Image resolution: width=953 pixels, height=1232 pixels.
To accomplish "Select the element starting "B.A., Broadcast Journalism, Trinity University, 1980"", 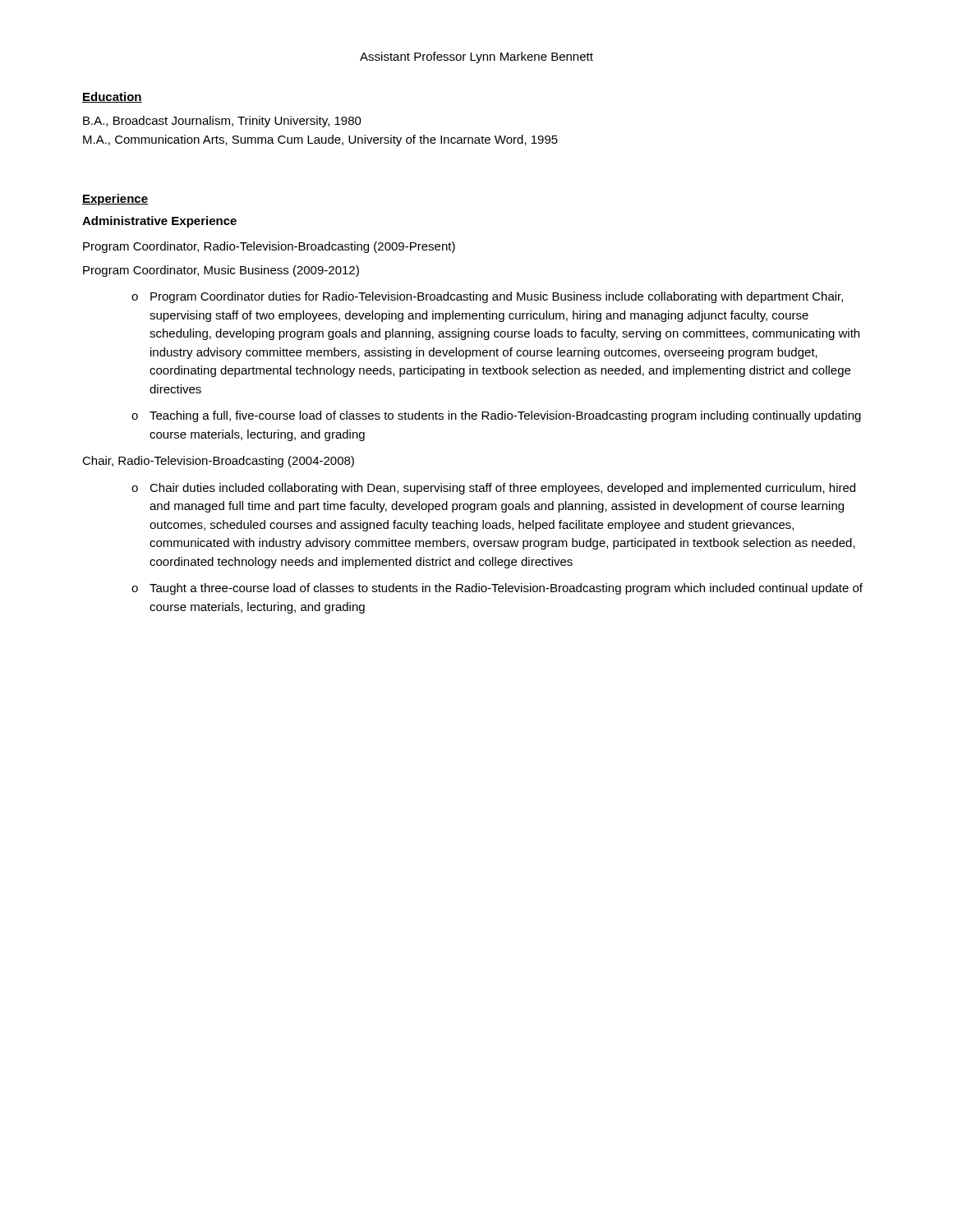I will click(x=320, y=130).
